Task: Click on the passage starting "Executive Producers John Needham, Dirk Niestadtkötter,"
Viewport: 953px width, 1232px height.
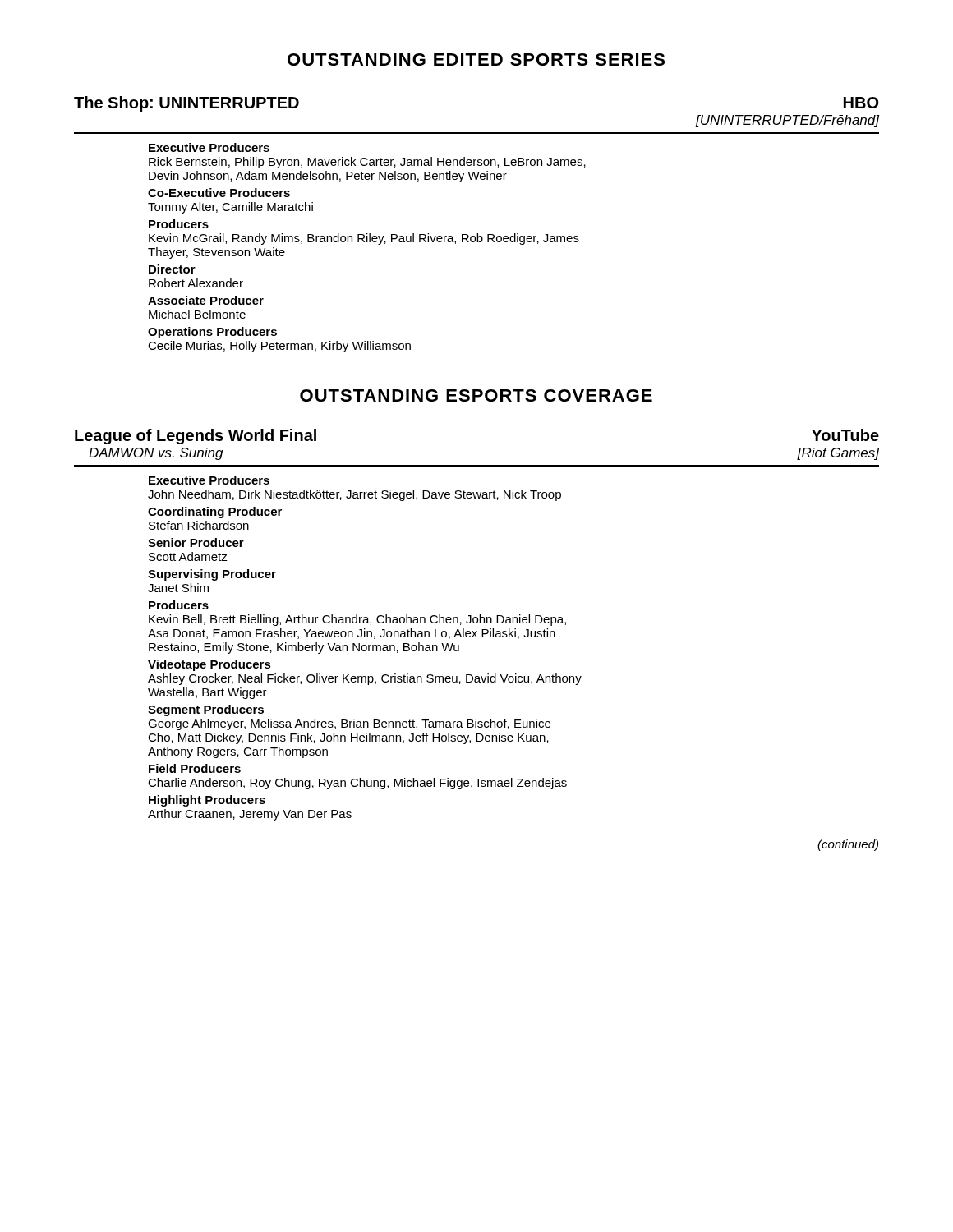Action: pos(513,487)
